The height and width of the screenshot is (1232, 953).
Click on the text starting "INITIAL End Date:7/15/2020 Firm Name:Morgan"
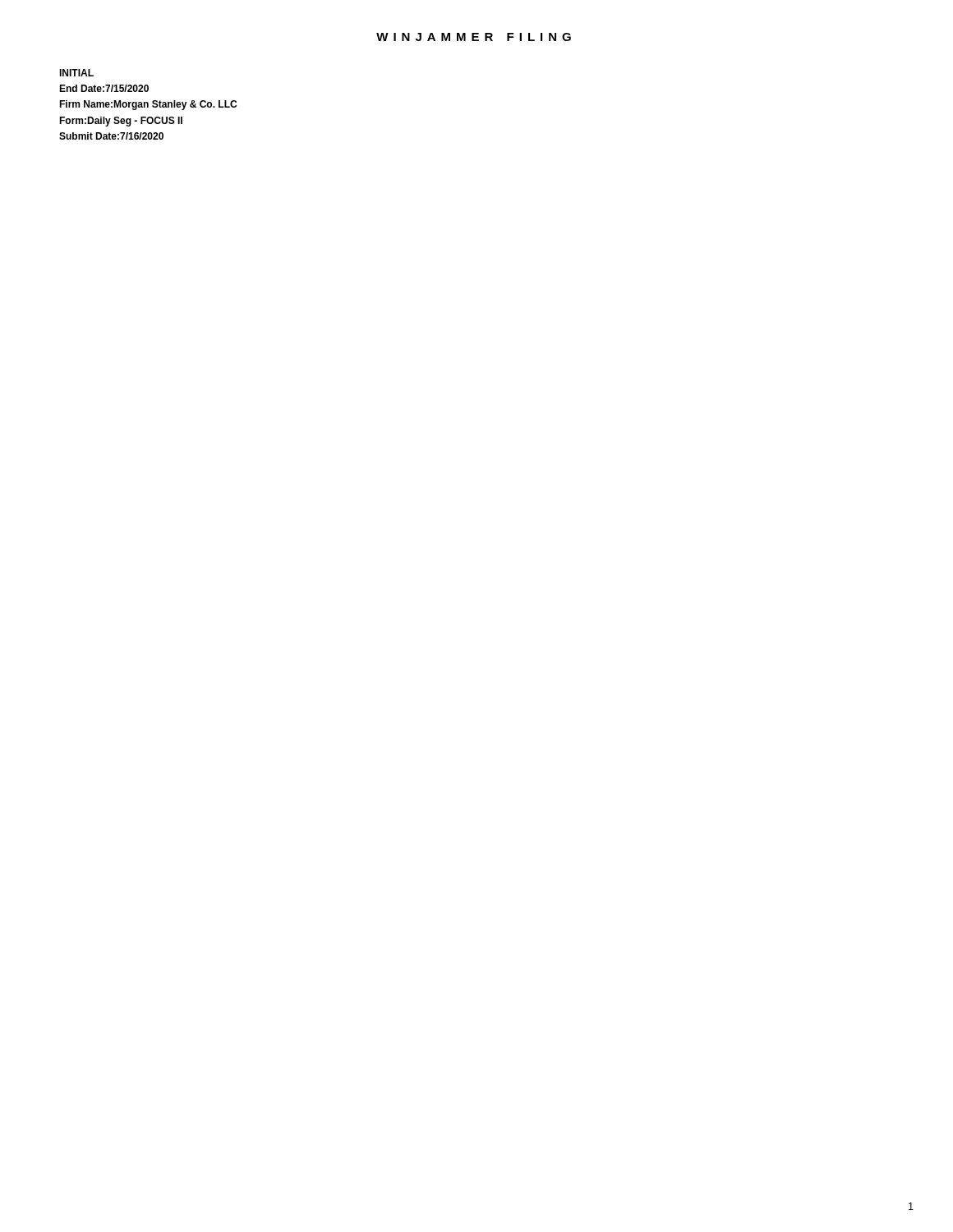pos(148,105)
